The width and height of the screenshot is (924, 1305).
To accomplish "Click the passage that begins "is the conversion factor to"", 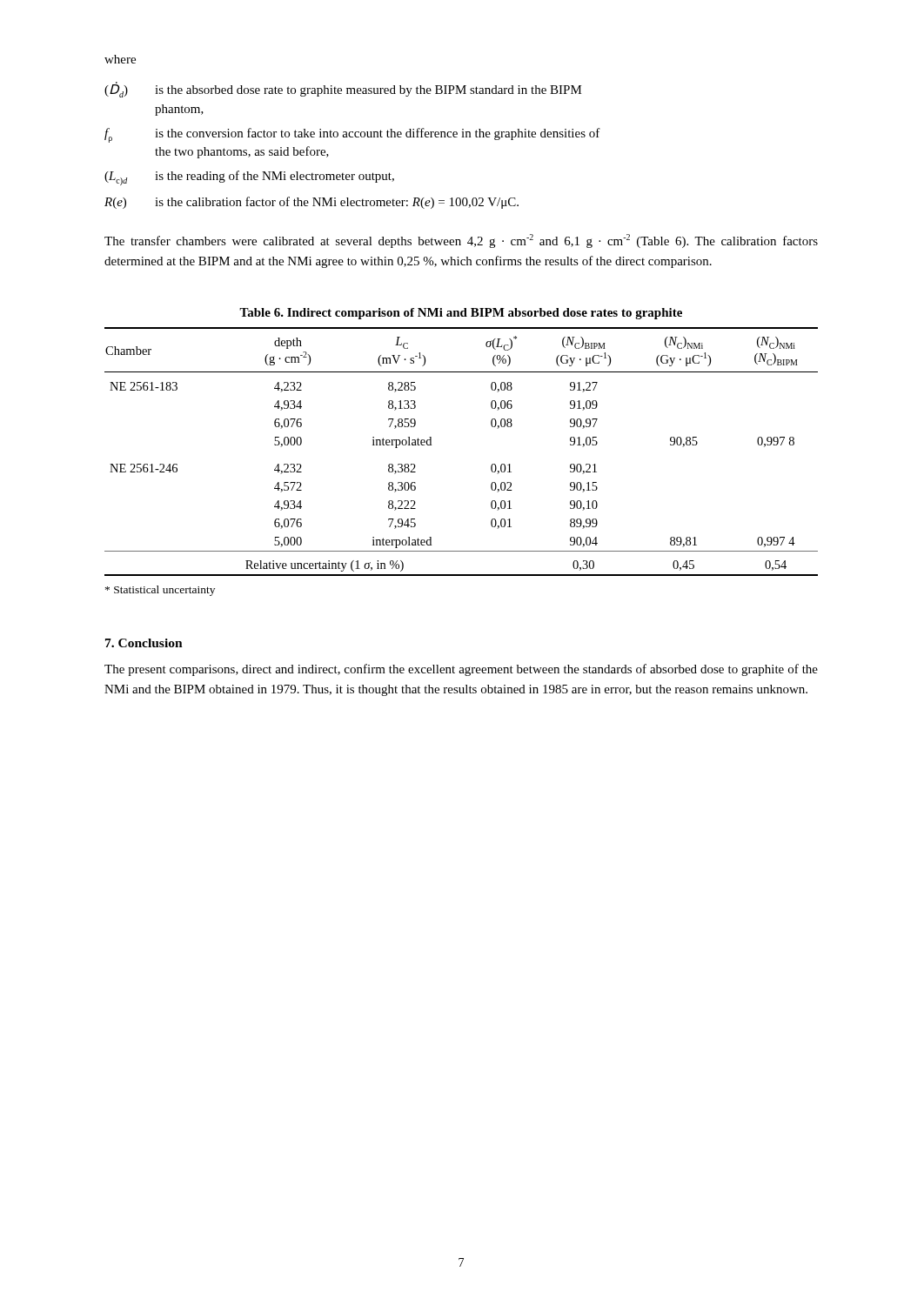I will click(377, 142).
